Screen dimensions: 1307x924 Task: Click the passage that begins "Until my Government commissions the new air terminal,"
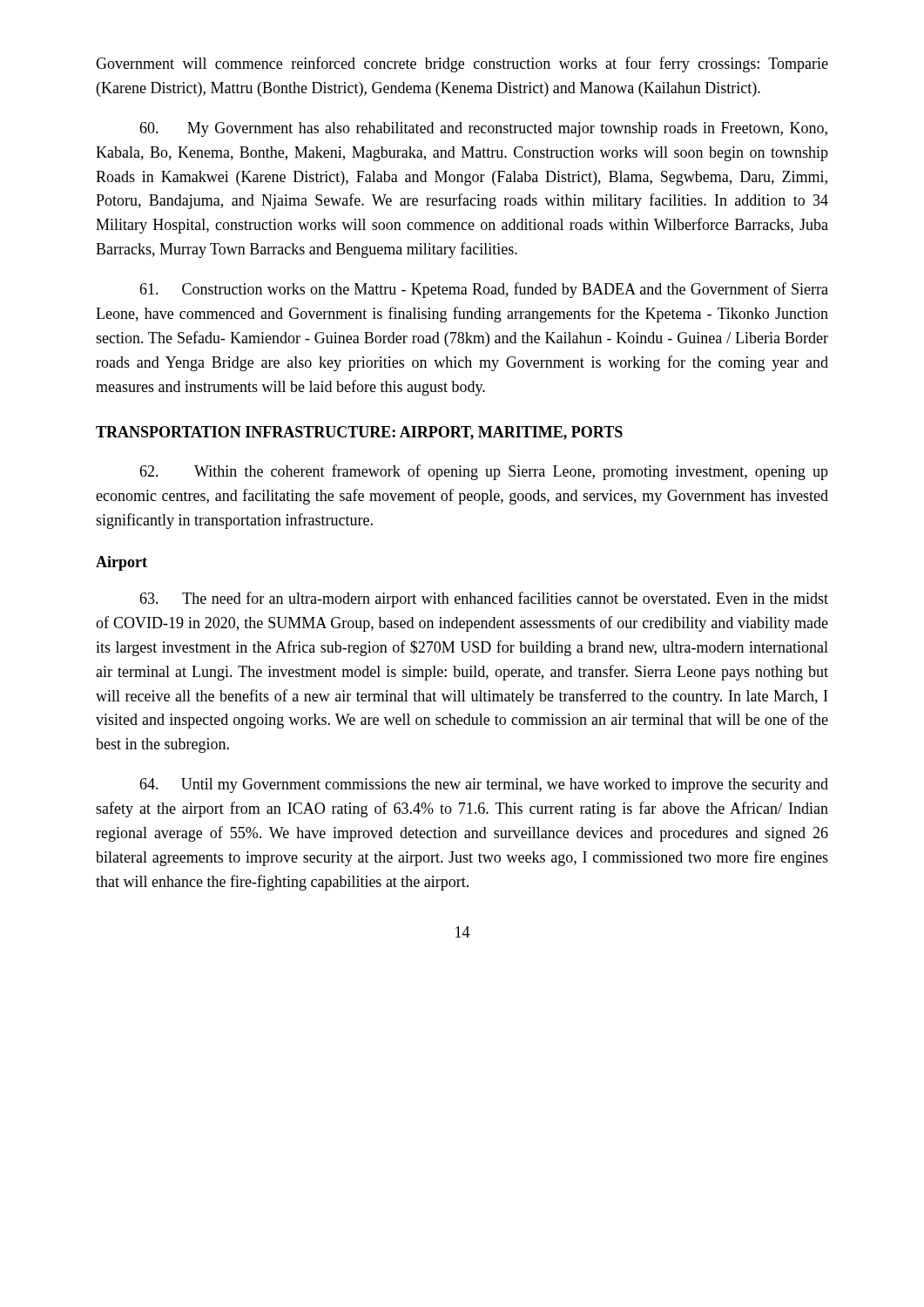(x=462, y=834)
